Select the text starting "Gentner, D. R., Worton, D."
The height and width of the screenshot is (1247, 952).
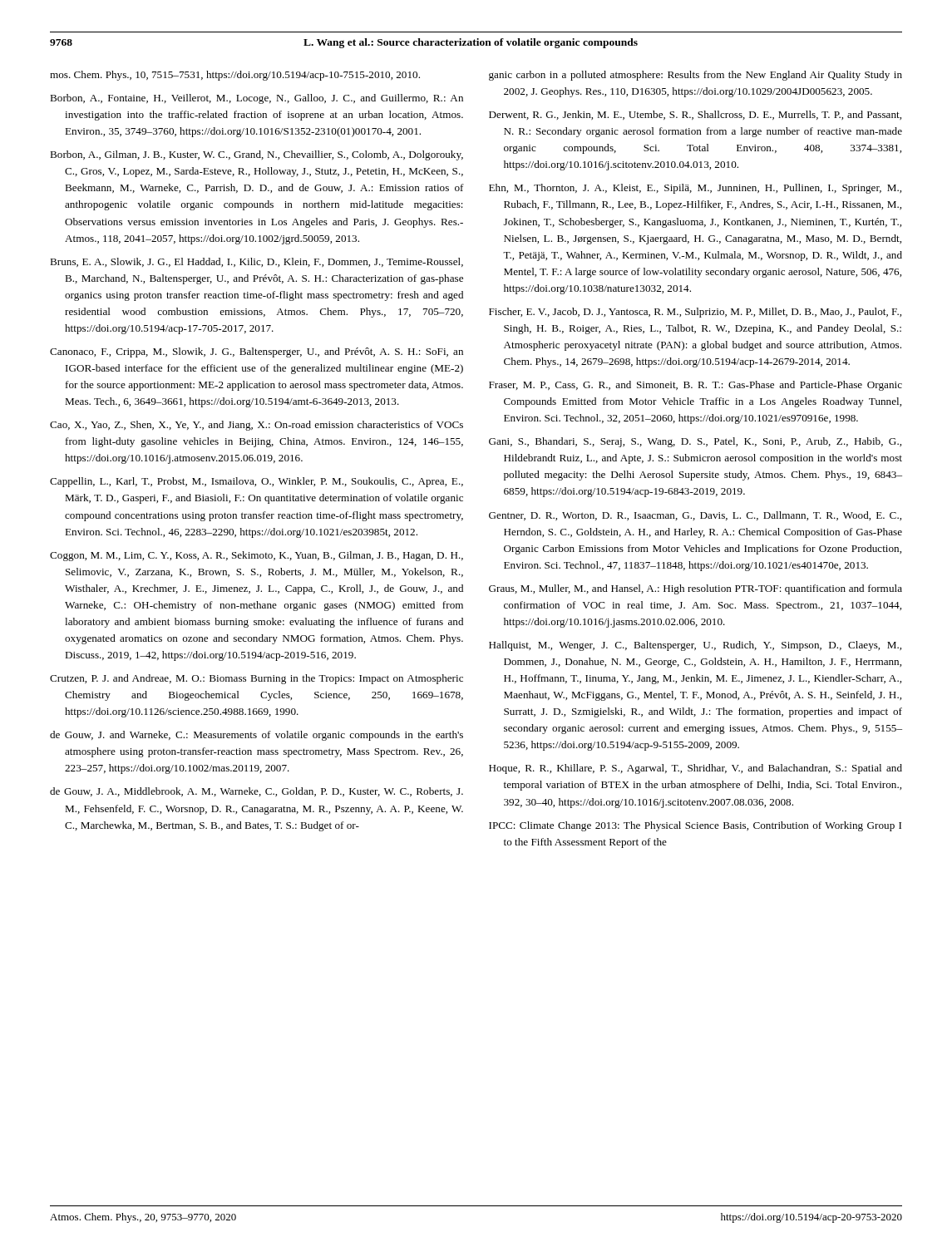695,540
